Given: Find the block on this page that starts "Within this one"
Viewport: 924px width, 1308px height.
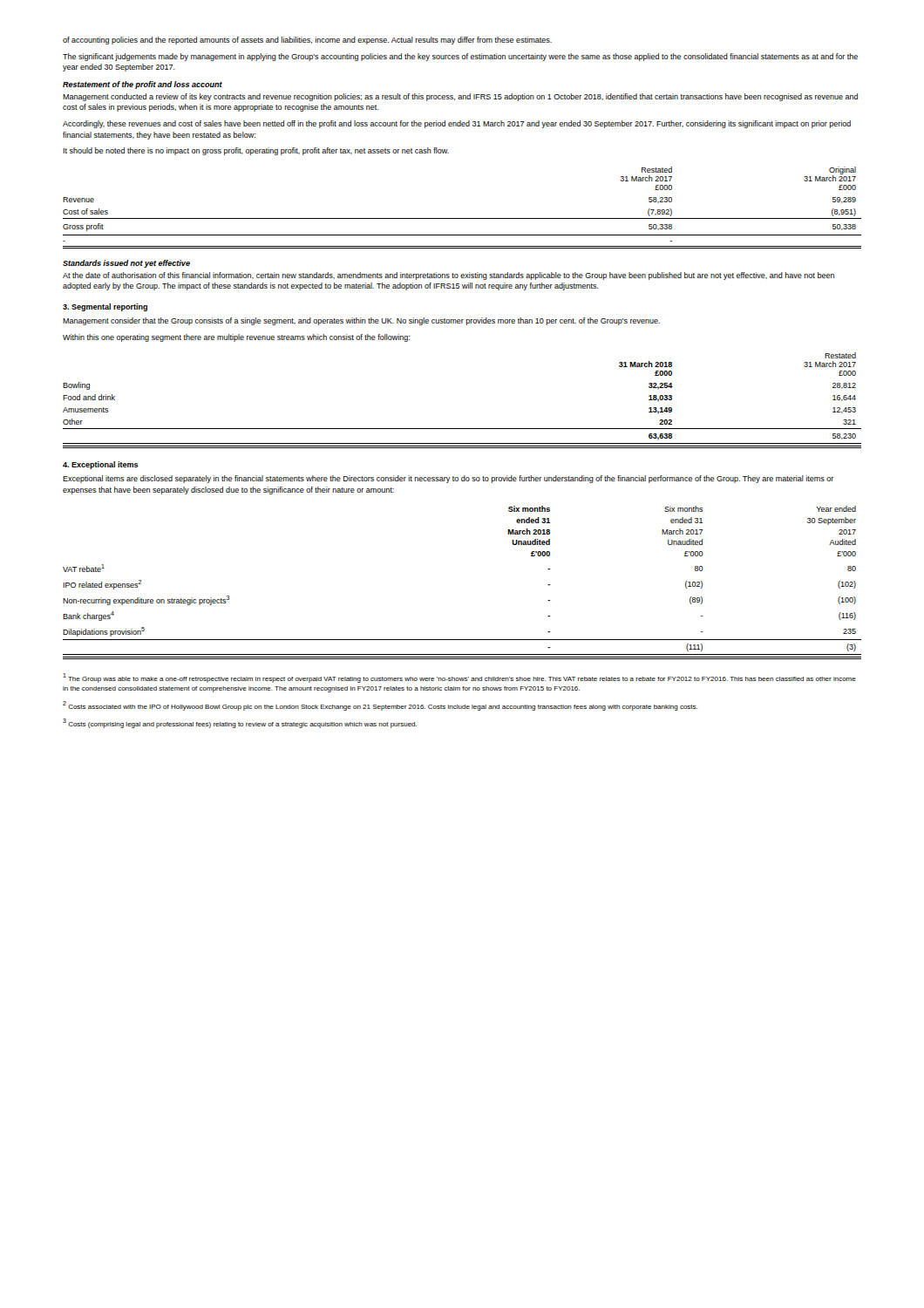Looking at the screenshot, I should [x=237, y=337].
